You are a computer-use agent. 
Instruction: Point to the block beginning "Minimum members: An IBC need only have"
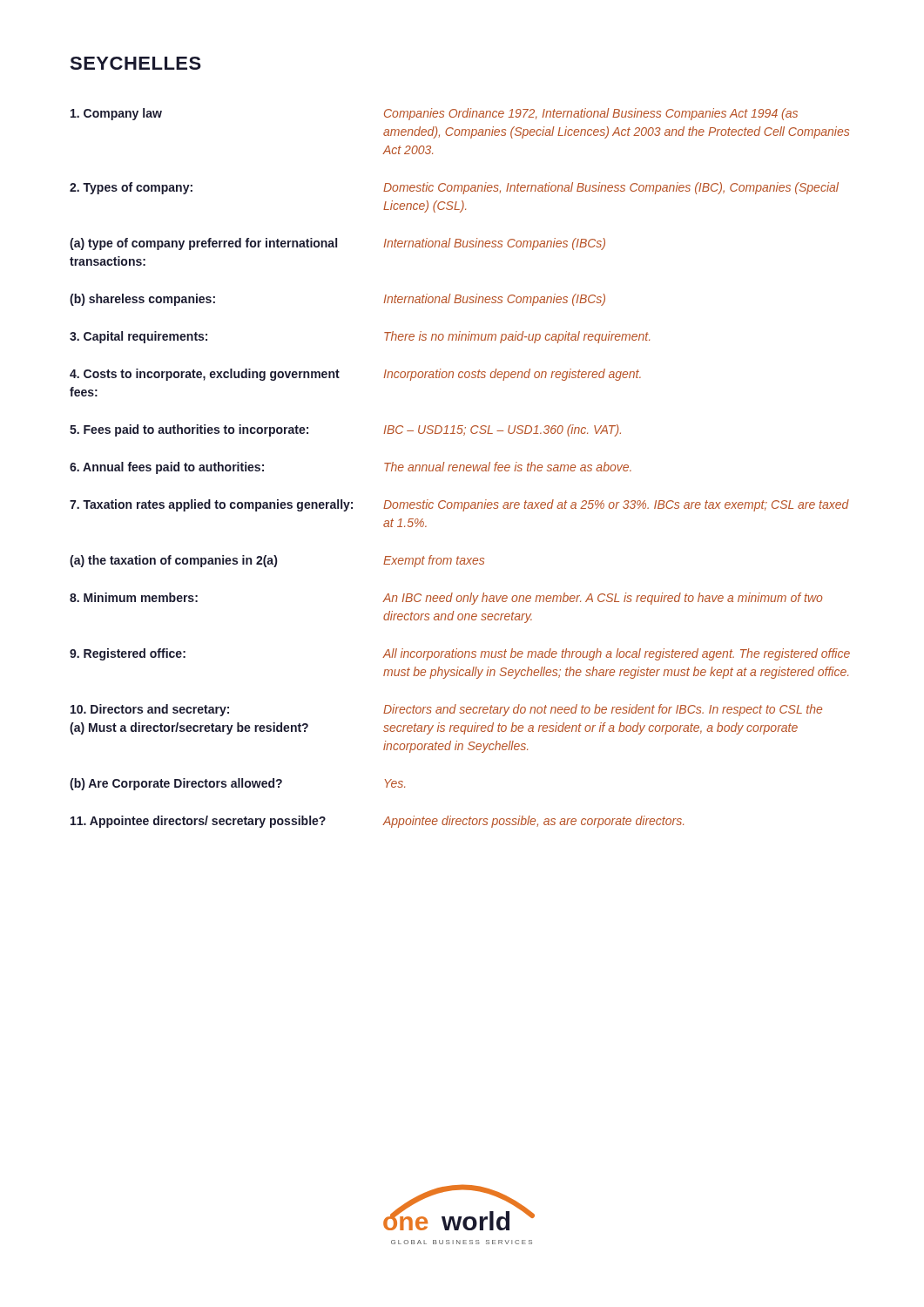[462, 607]
